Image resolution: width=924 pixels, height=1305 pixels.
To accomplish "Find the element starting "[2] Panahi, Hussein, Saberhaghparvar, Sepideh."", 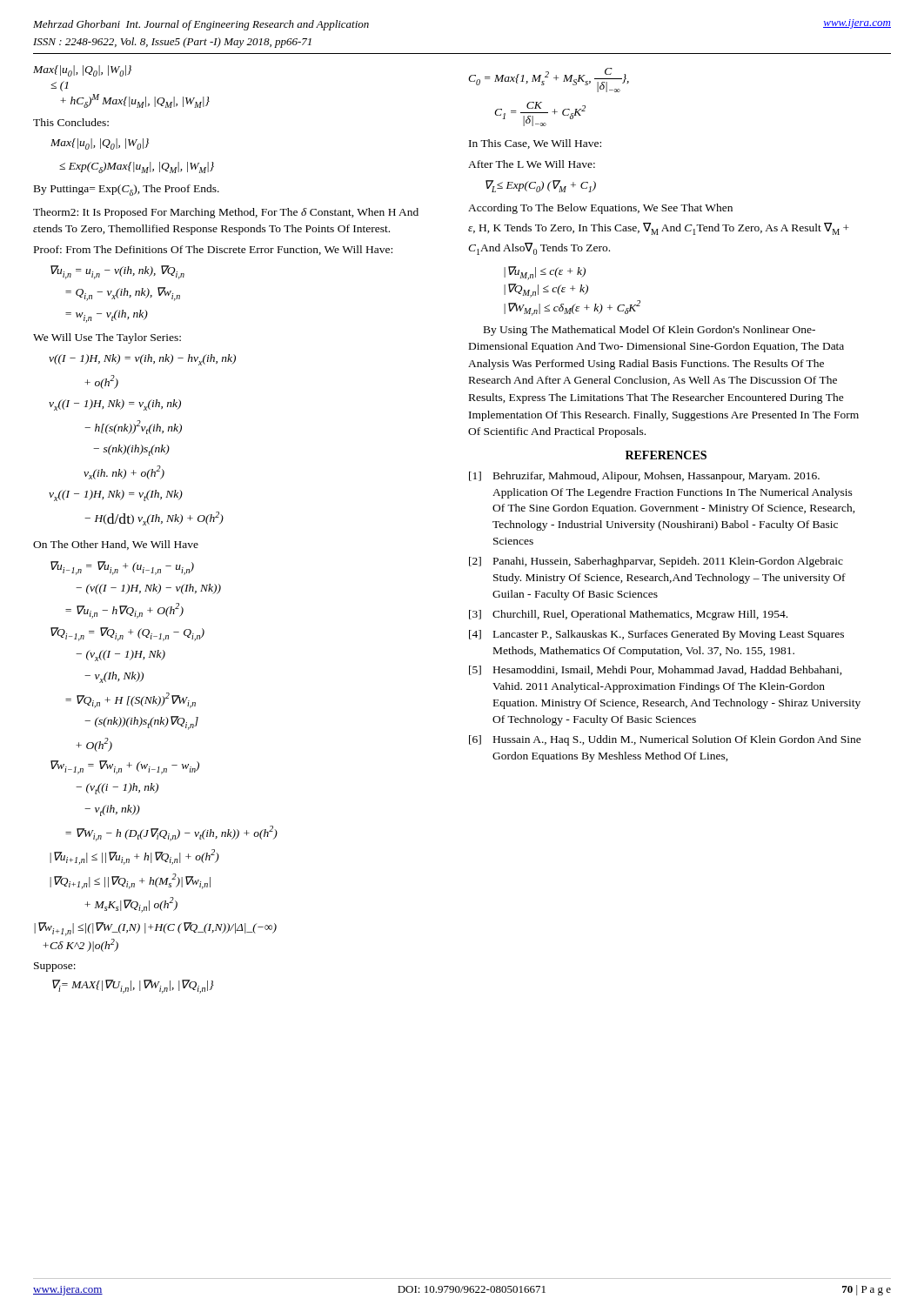I will 666,578.
